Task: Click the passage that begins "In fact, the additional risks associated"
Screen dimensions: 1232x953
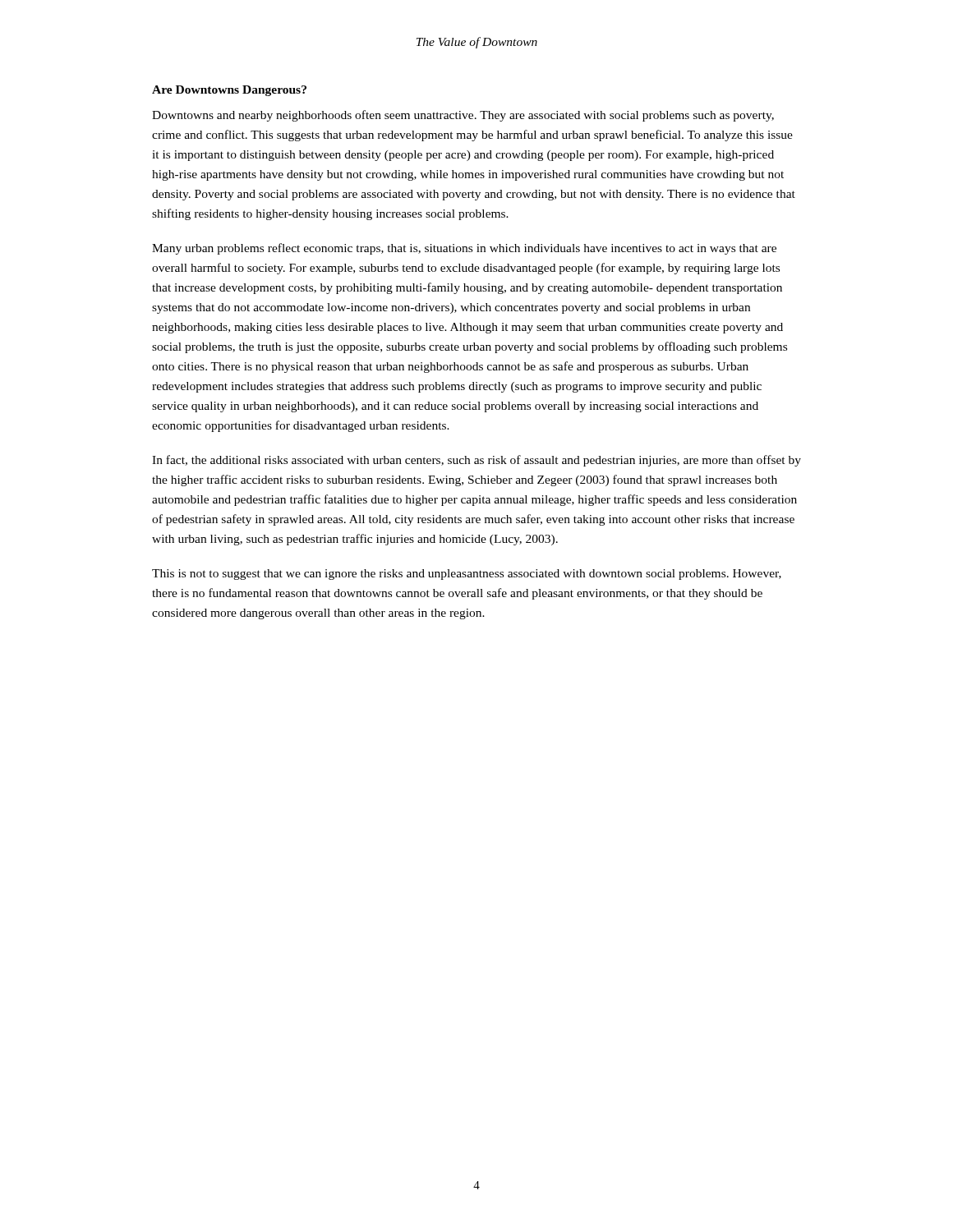Action: pos(476,499)
